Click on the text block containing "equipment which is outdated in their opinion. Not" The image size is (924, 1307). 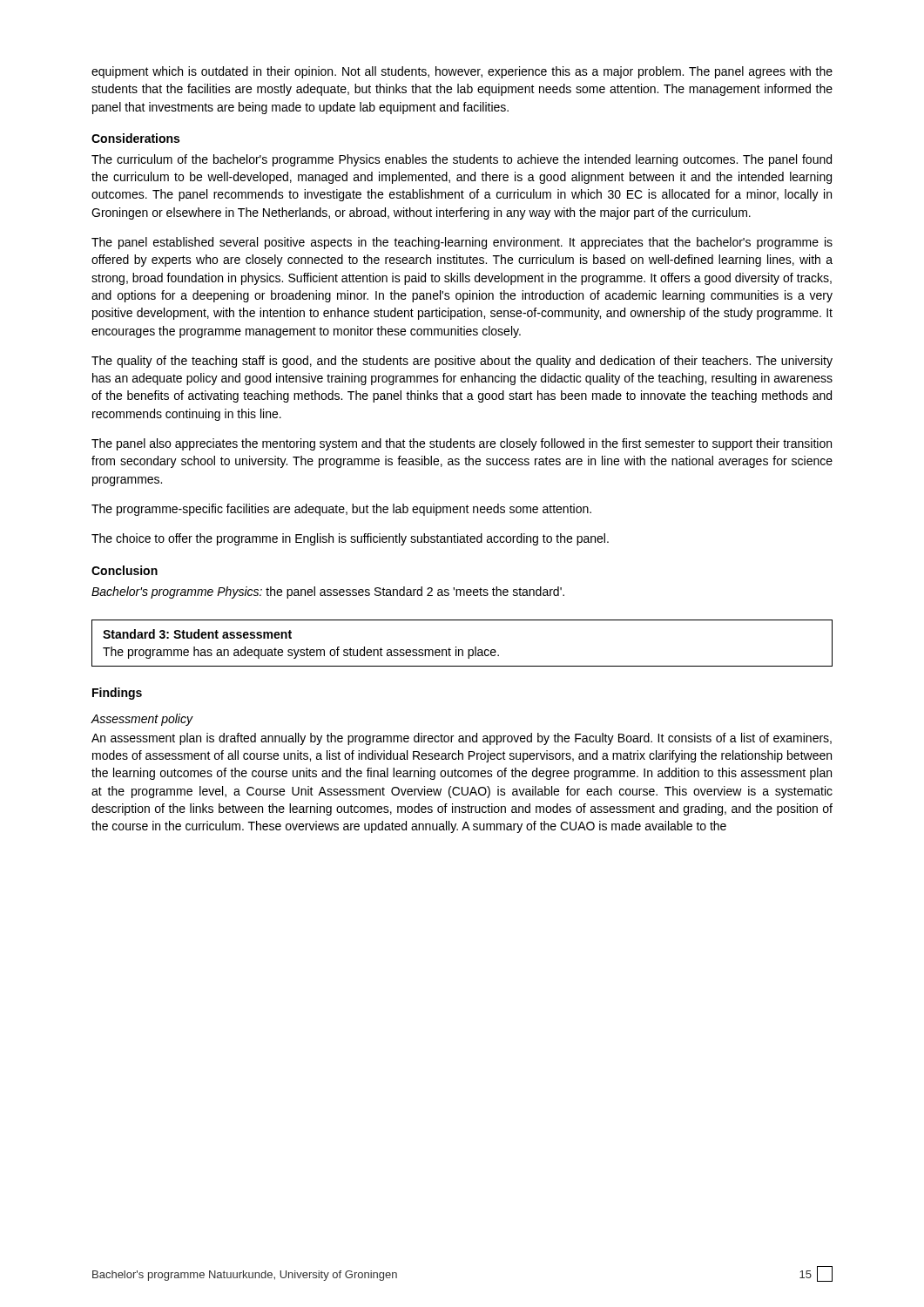(x=462, y=89)
